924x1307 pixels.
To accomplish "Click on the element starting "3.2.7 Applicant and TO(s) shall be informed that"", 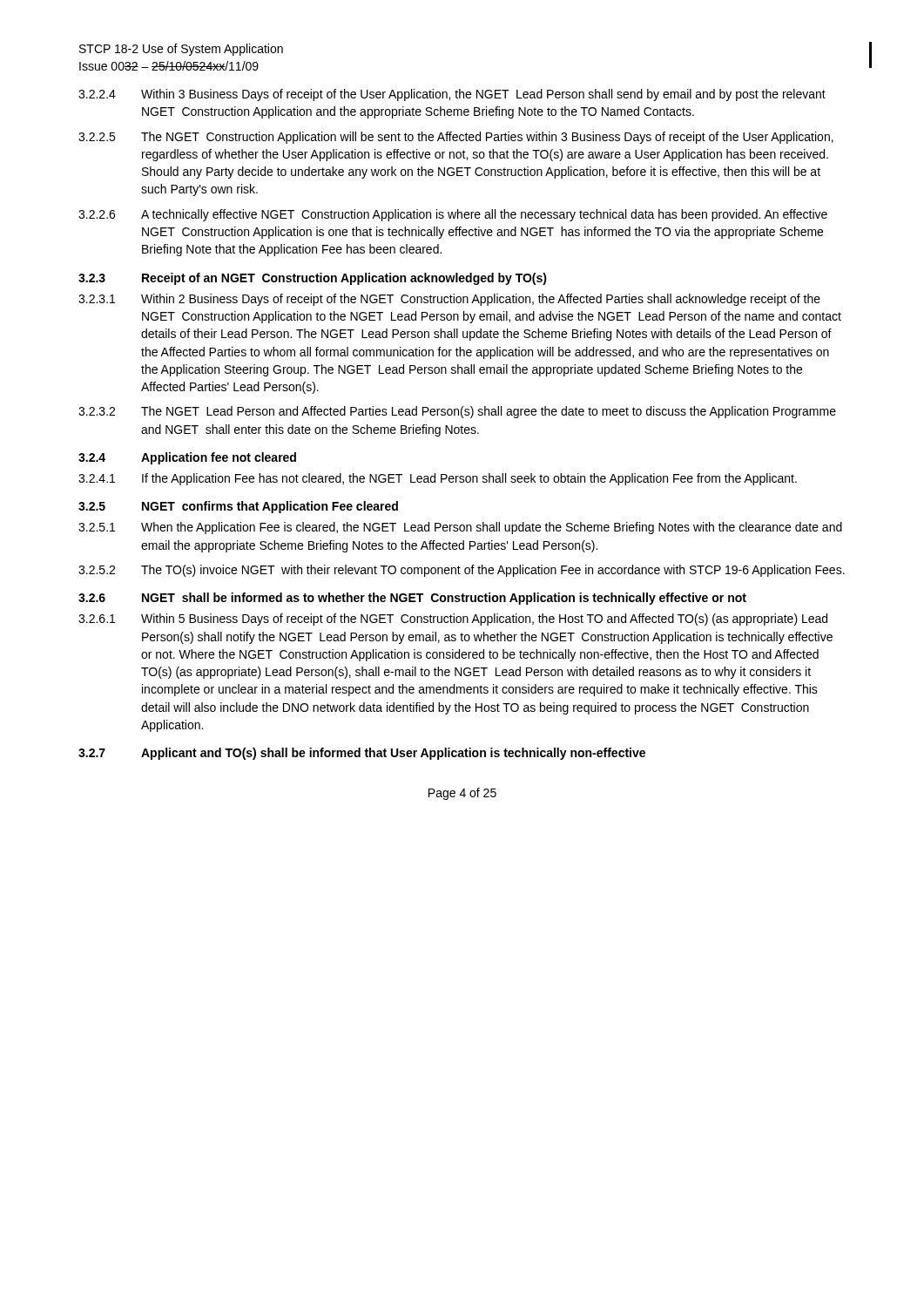I will coord(462,753).
